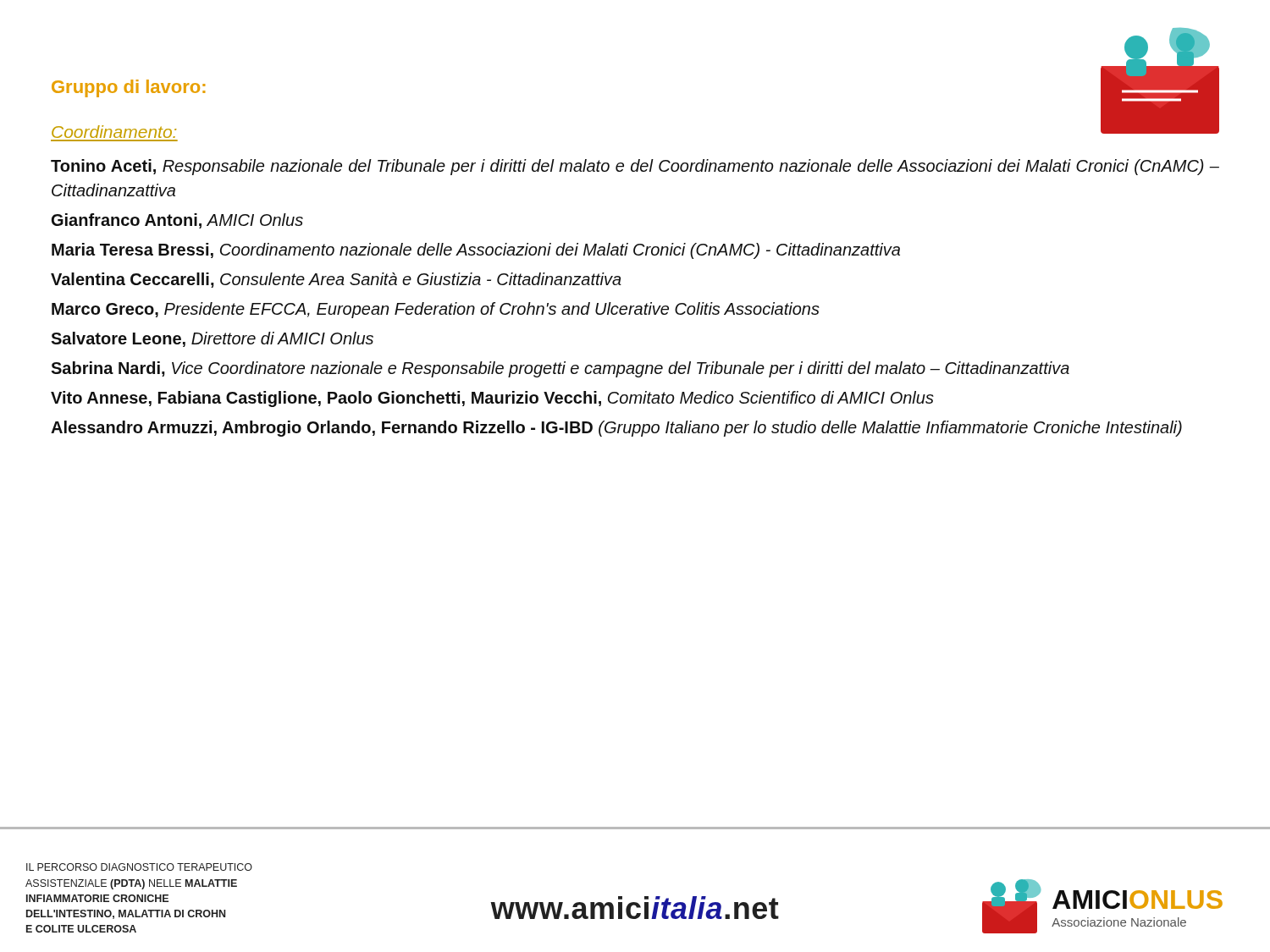The width and height of the screenshot is (1270, 952).
Task: Click on the region starting "Vito Annese, Fabiana Castiglione, Paolo Gionchetti,"
Action: point(492,398)
